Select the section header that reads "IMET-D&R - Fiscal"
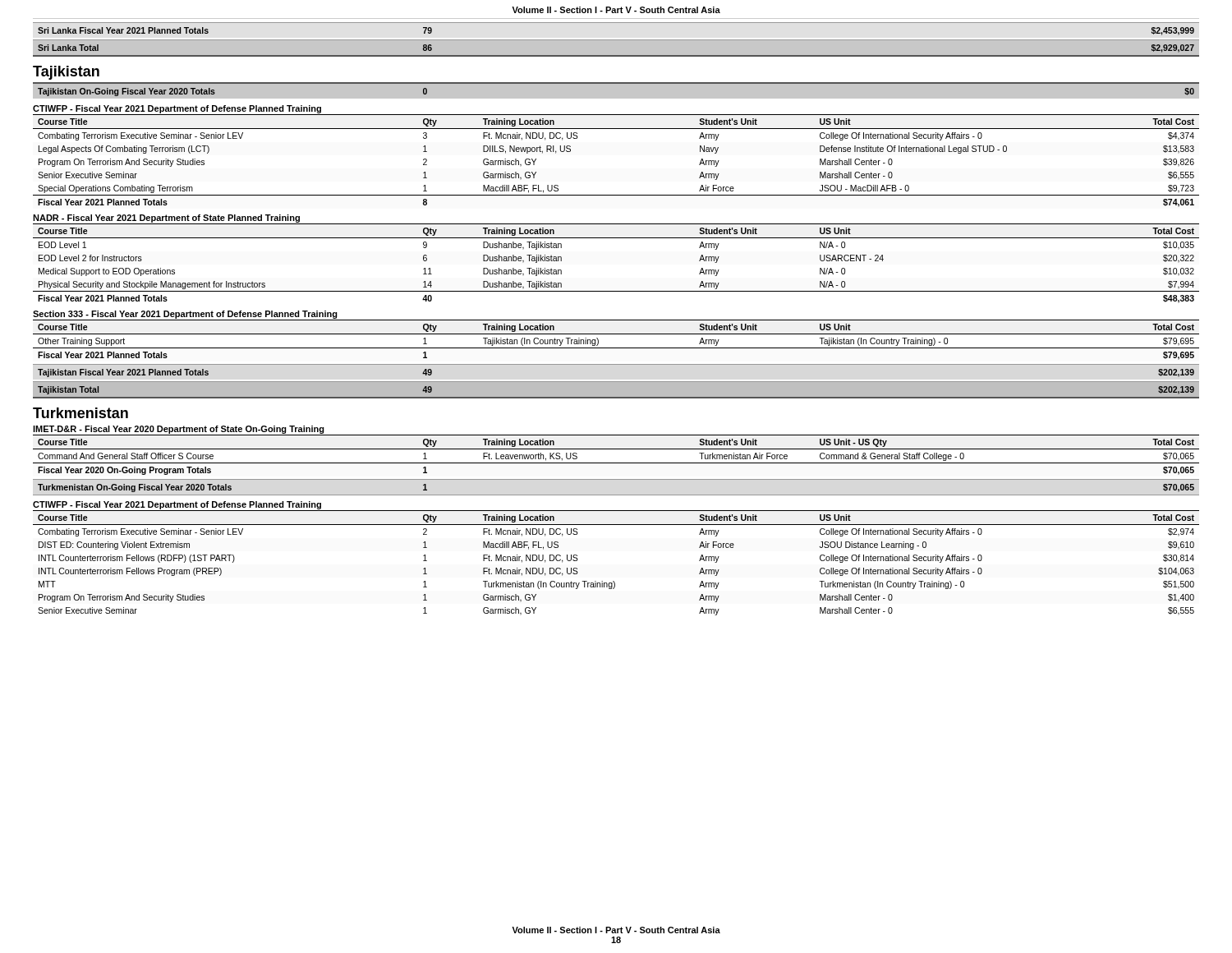The height and width of the screenshot is (953, 1232). 179,429
